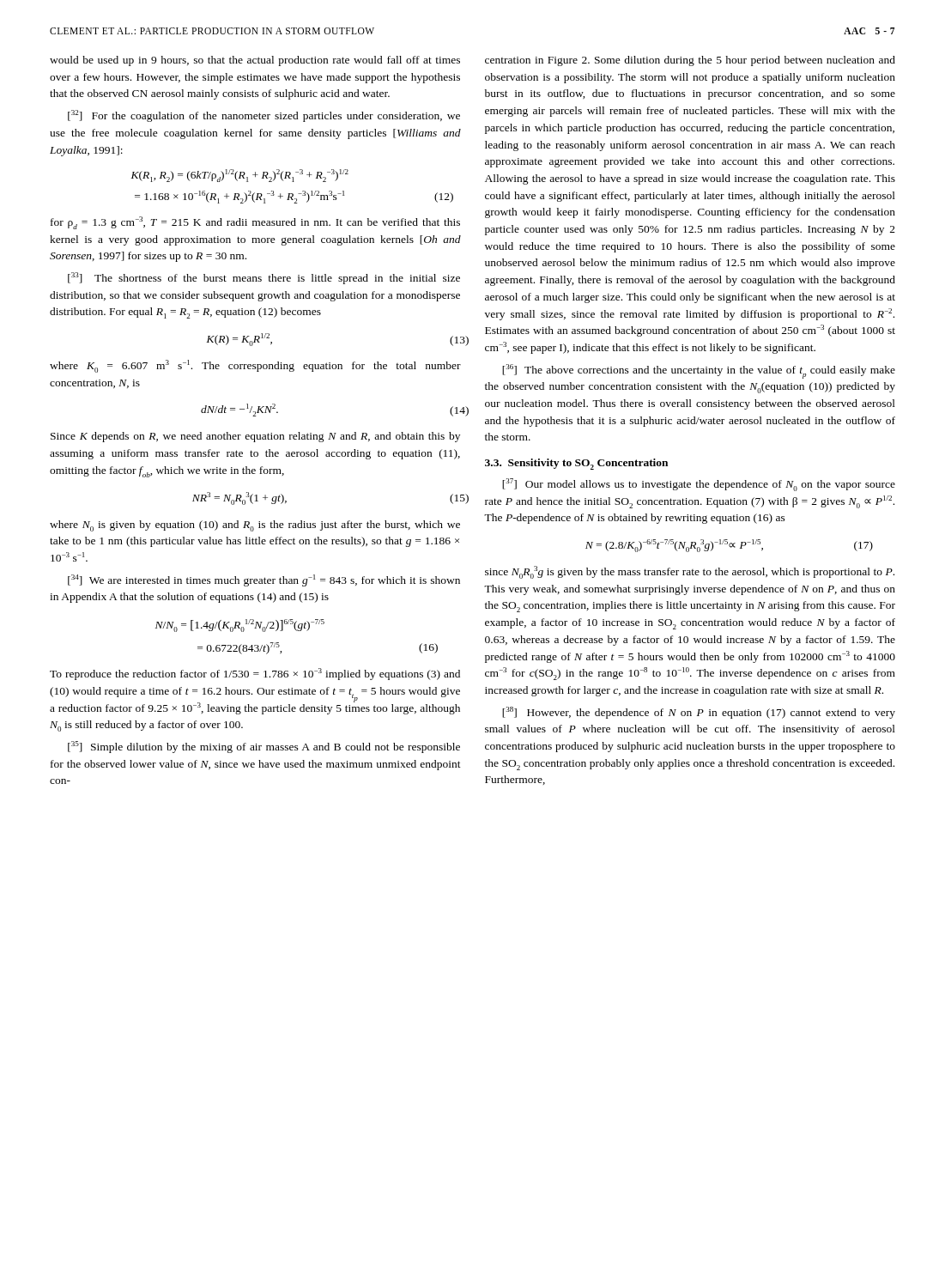Point to the text block starting "[33] The shortness of the burst means"

tap(255, 295)
